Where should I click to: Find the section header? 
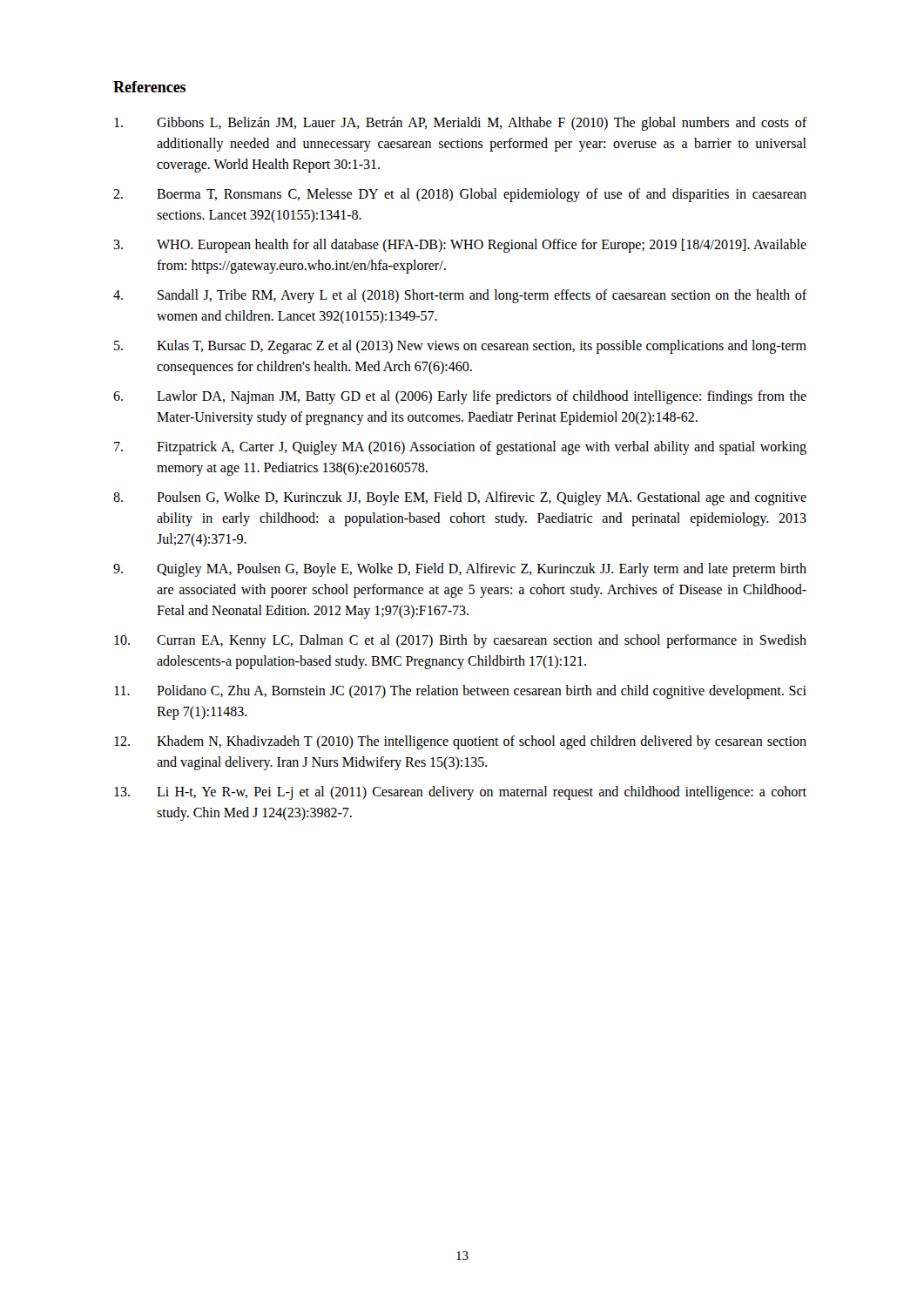(x=150, y=87)
